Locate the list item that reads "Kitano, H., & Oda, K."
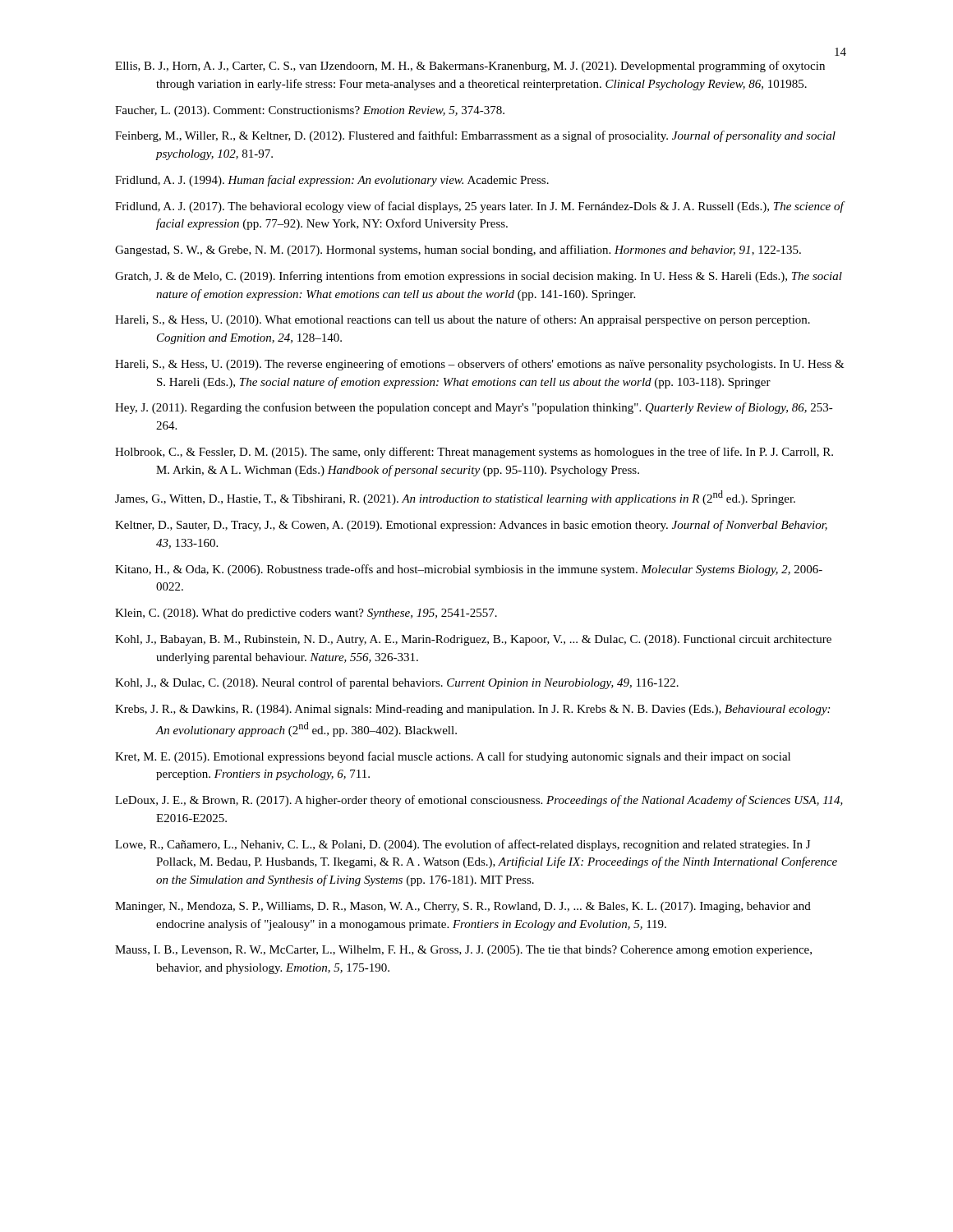Screen dimensions: 1232x953 tap(469, 578)
